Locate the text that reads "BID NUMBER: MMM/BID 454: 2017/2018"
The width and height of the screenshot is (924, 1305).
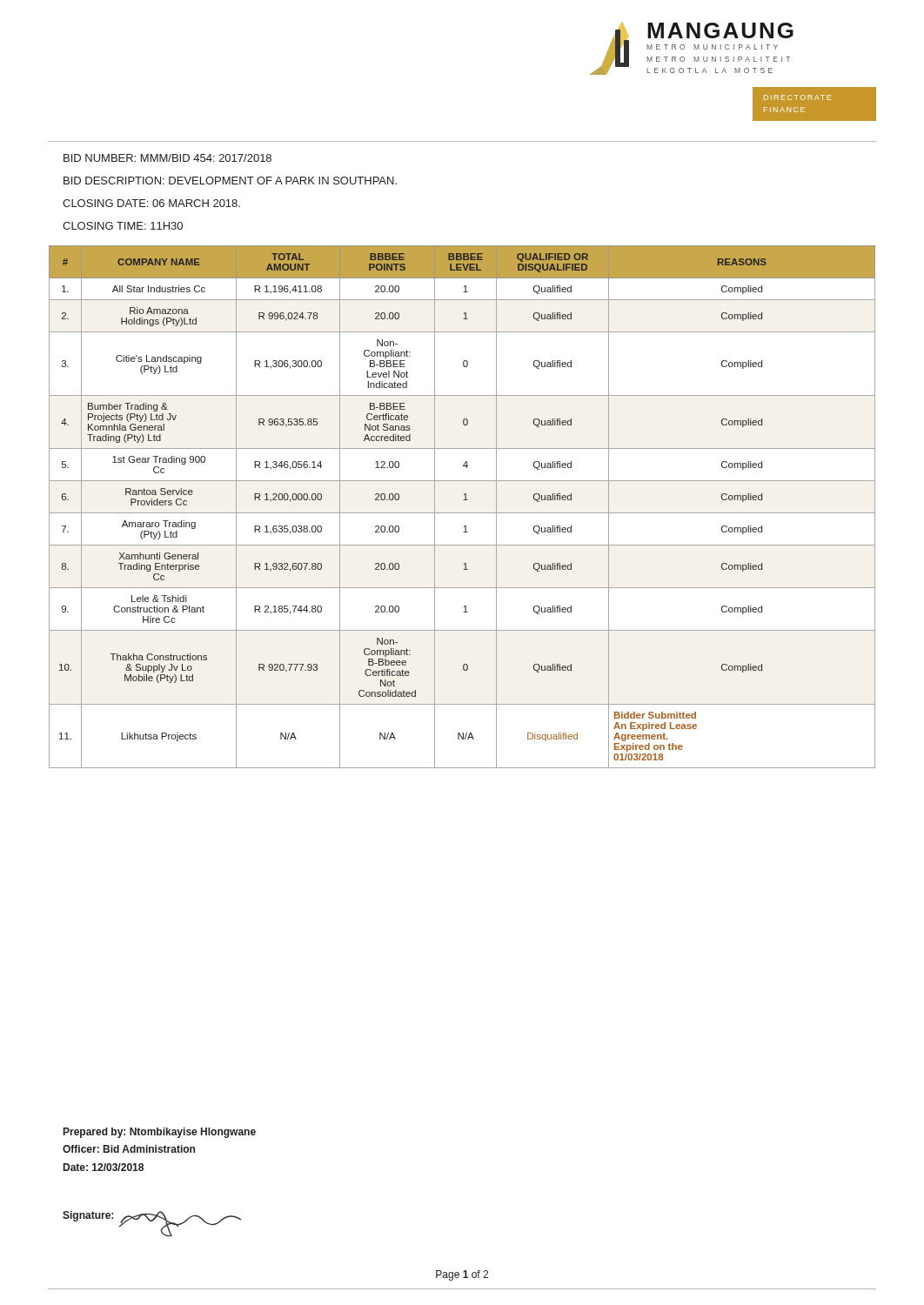167,158
